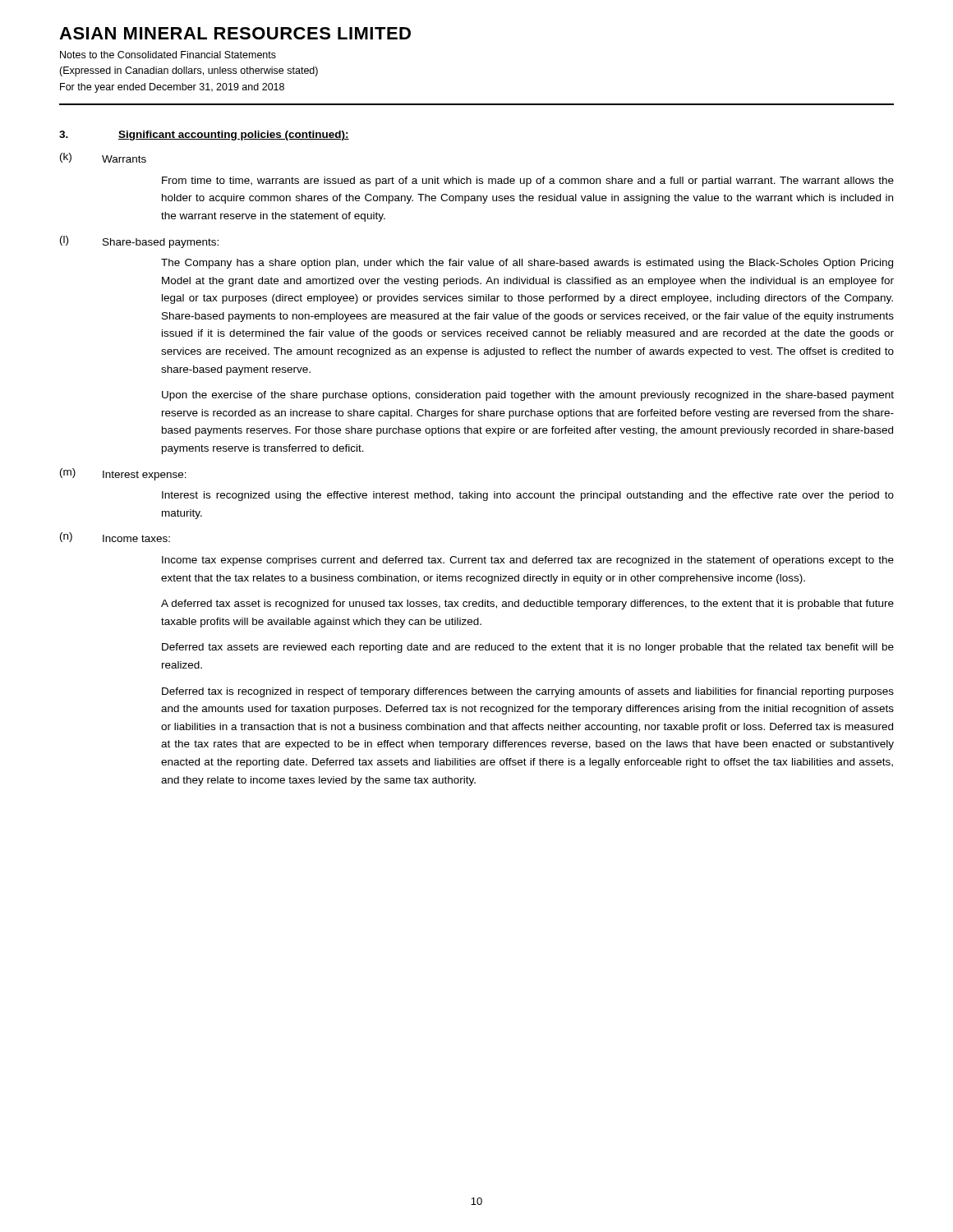953x1232 pixels.
Task: Select the text block that says "The Company has"
Action: (527, 316)
